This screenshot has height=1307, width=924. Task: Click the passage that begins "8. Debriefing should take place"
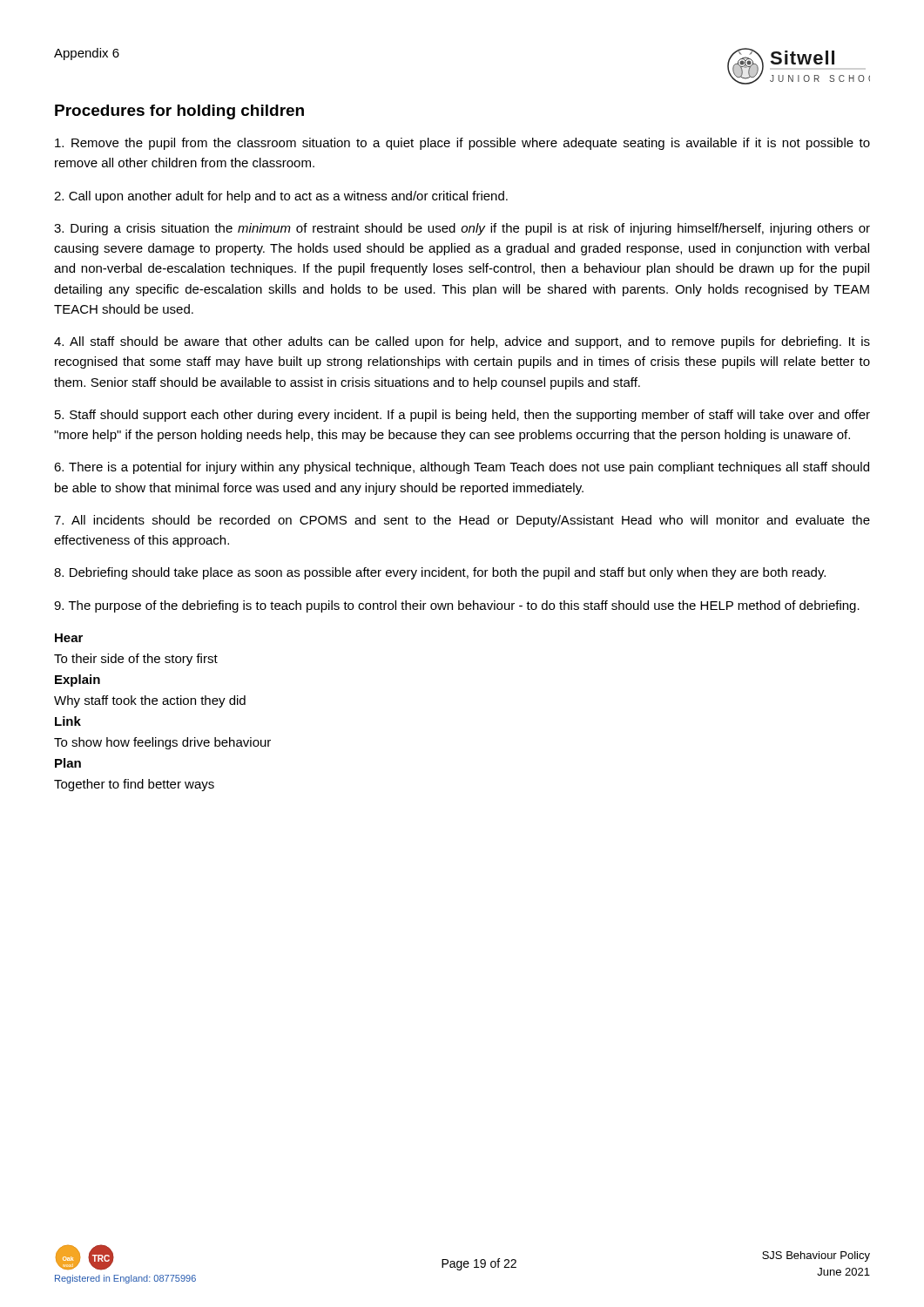point(440,572)
